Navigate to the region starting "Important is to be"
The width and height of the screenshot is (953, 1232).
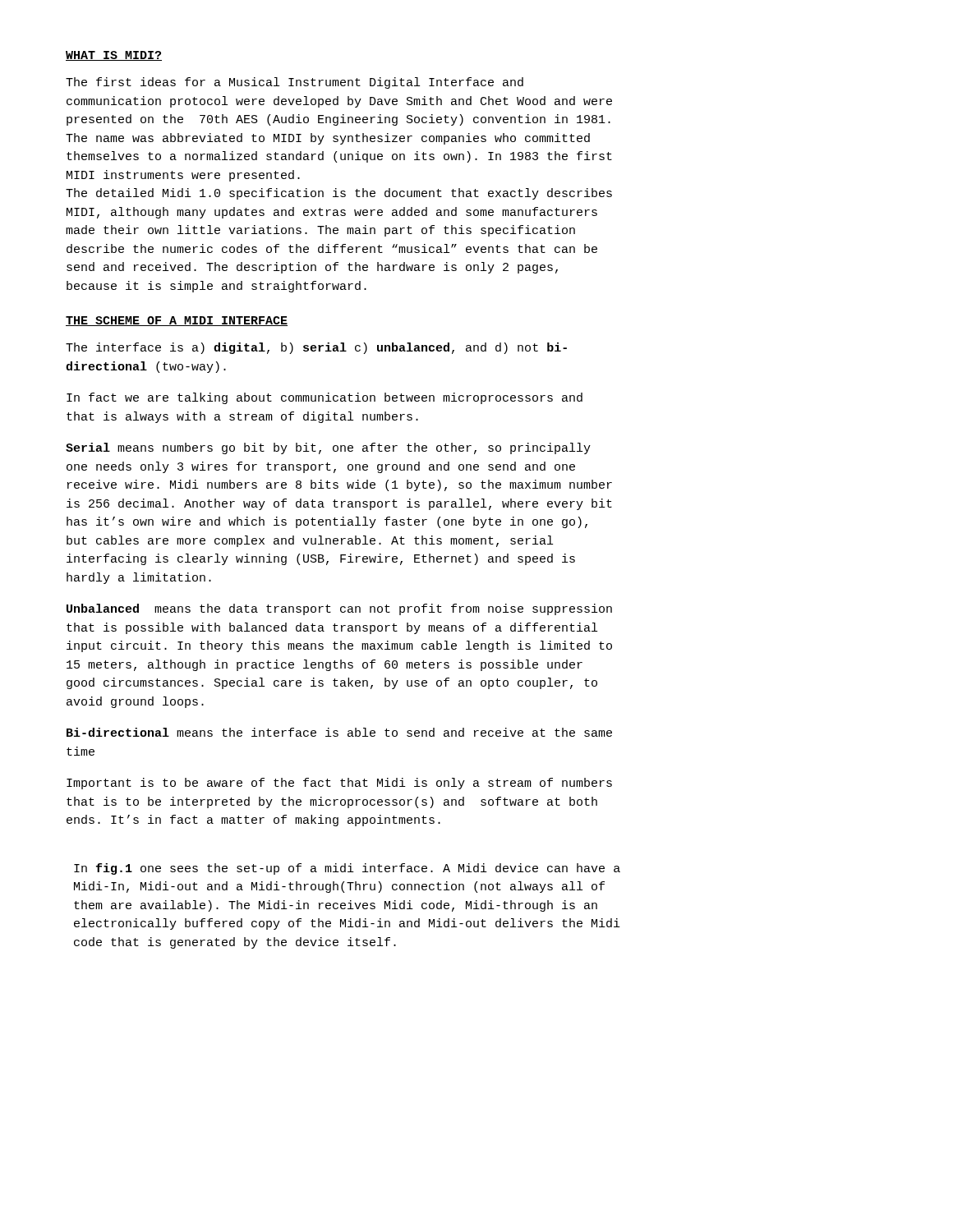coord(339,802)
